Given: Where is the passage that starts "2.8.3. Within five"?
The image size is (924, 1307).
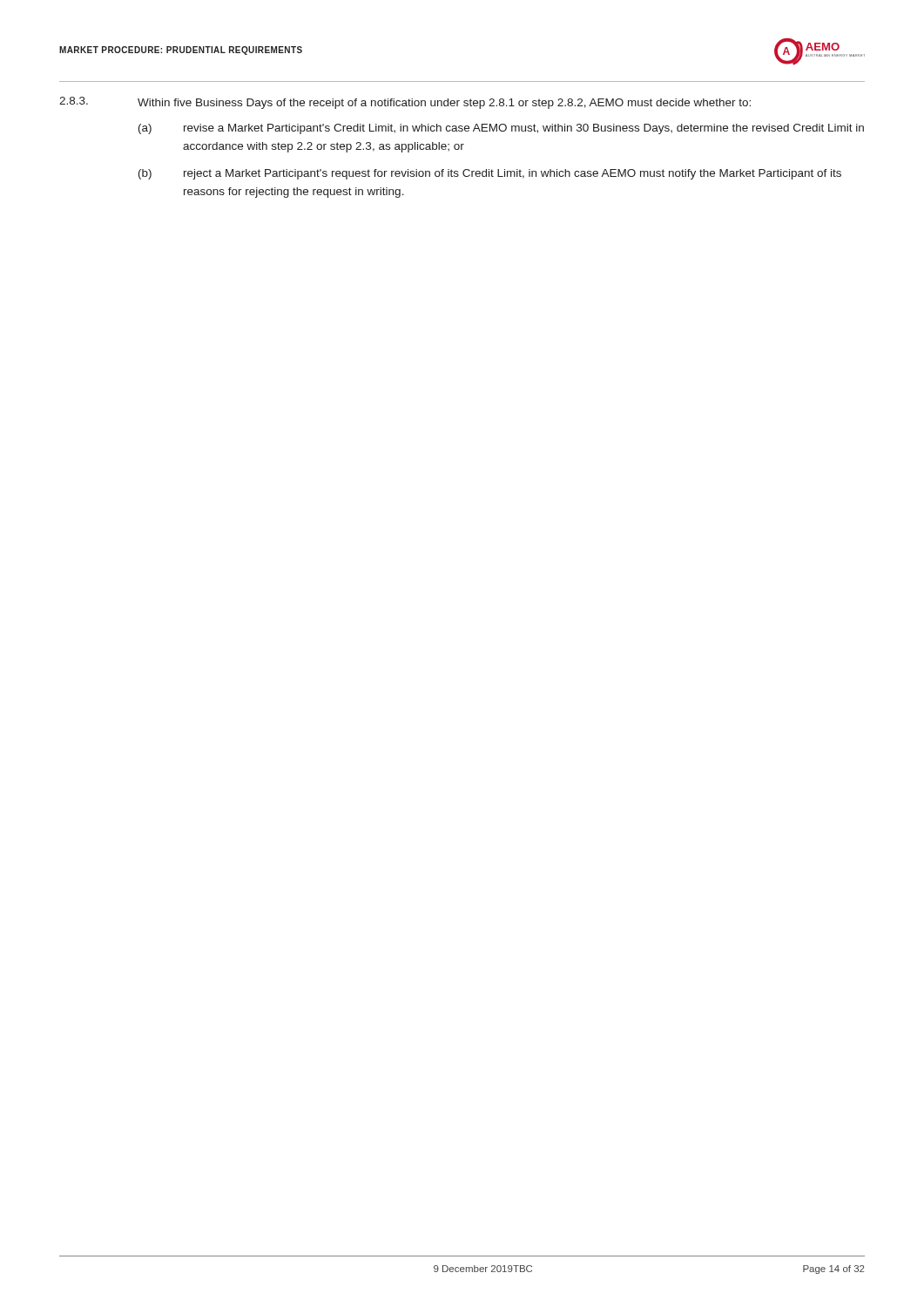Looking at the screenshot, I should click(x=462, y=152).
